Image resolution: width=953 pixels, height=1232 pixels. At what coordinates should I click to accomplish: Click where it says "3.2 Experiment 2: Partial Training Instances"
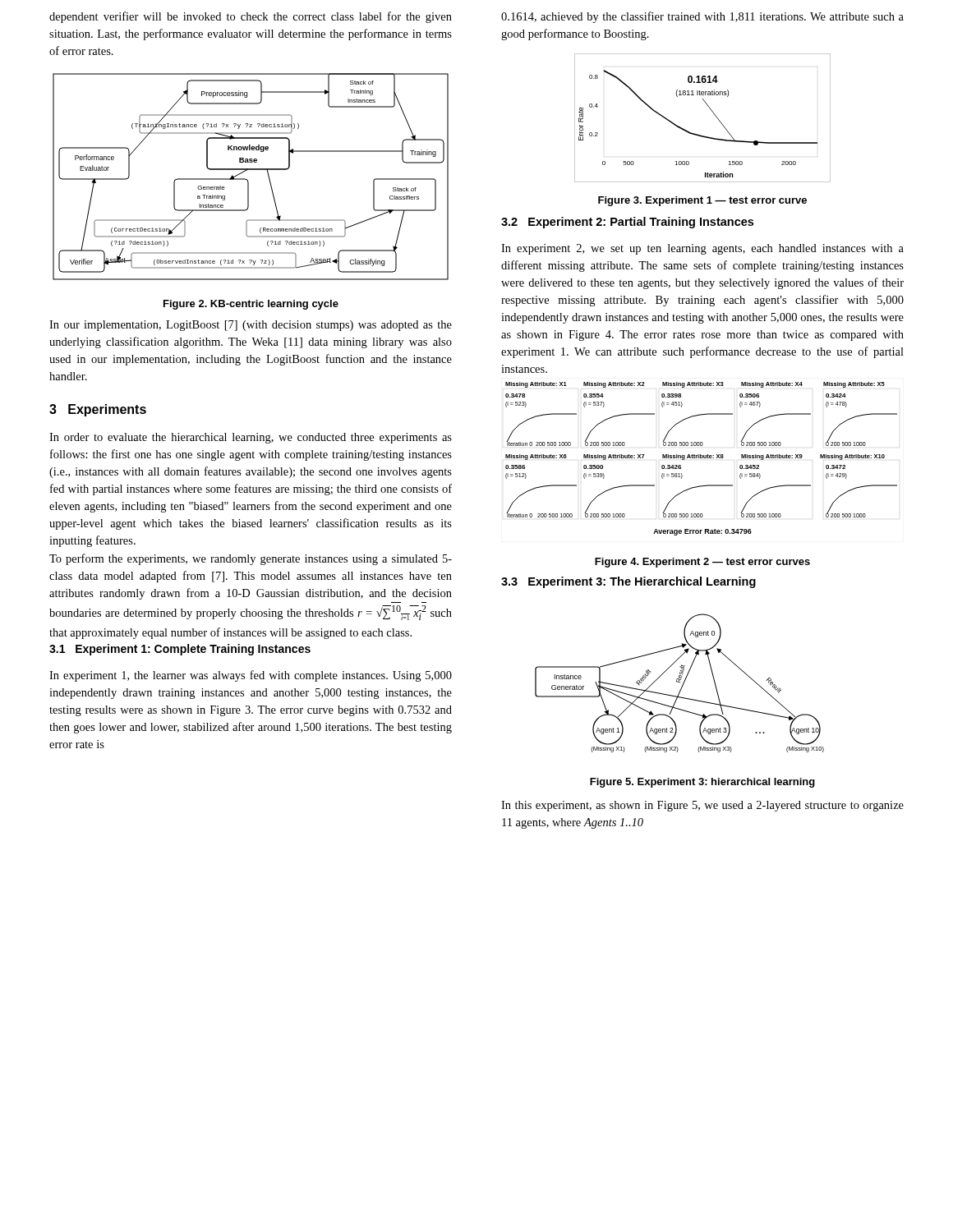(628, 222)
